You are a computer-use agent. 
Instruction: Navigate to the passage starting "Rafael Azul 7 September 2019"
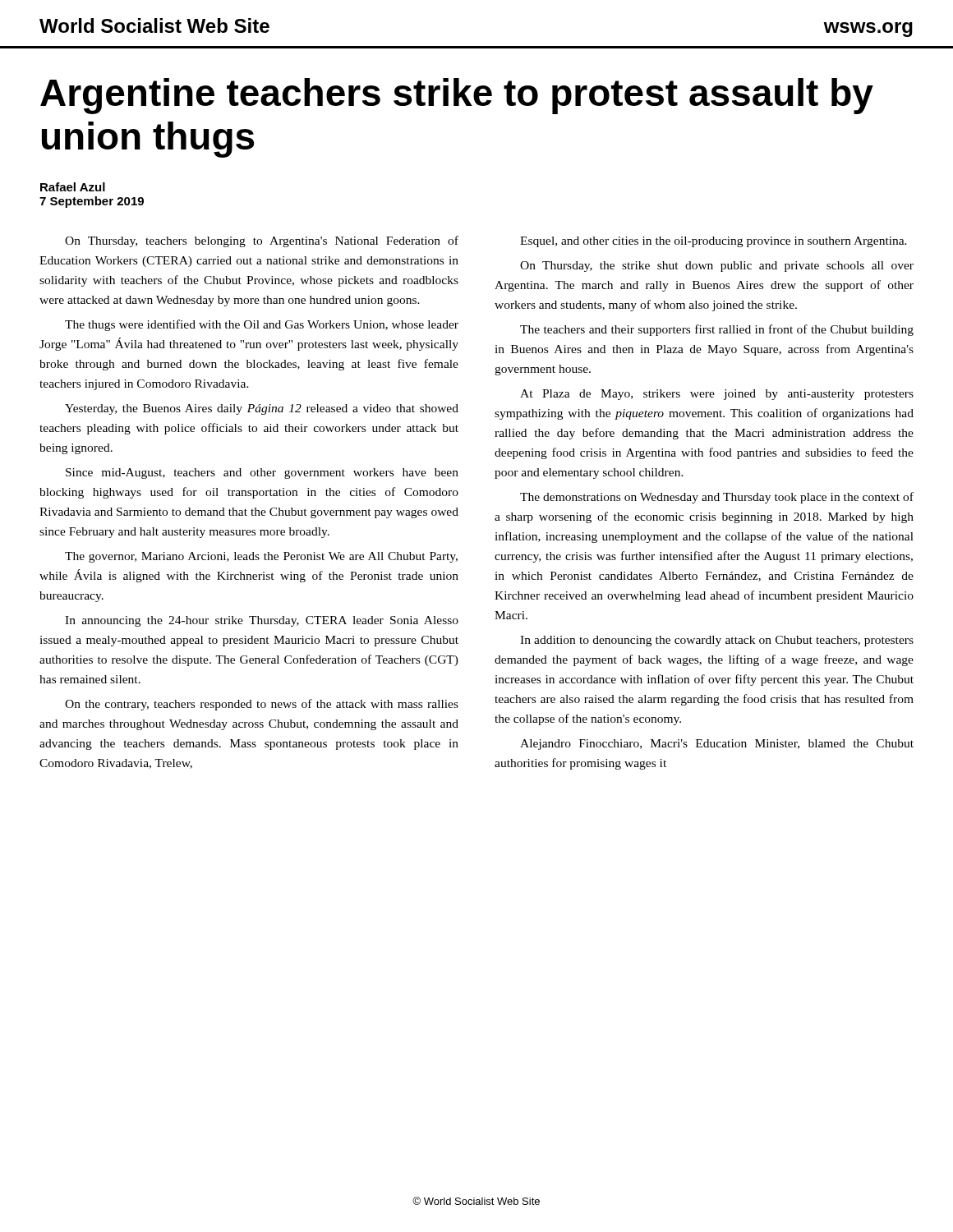point(73,187)
